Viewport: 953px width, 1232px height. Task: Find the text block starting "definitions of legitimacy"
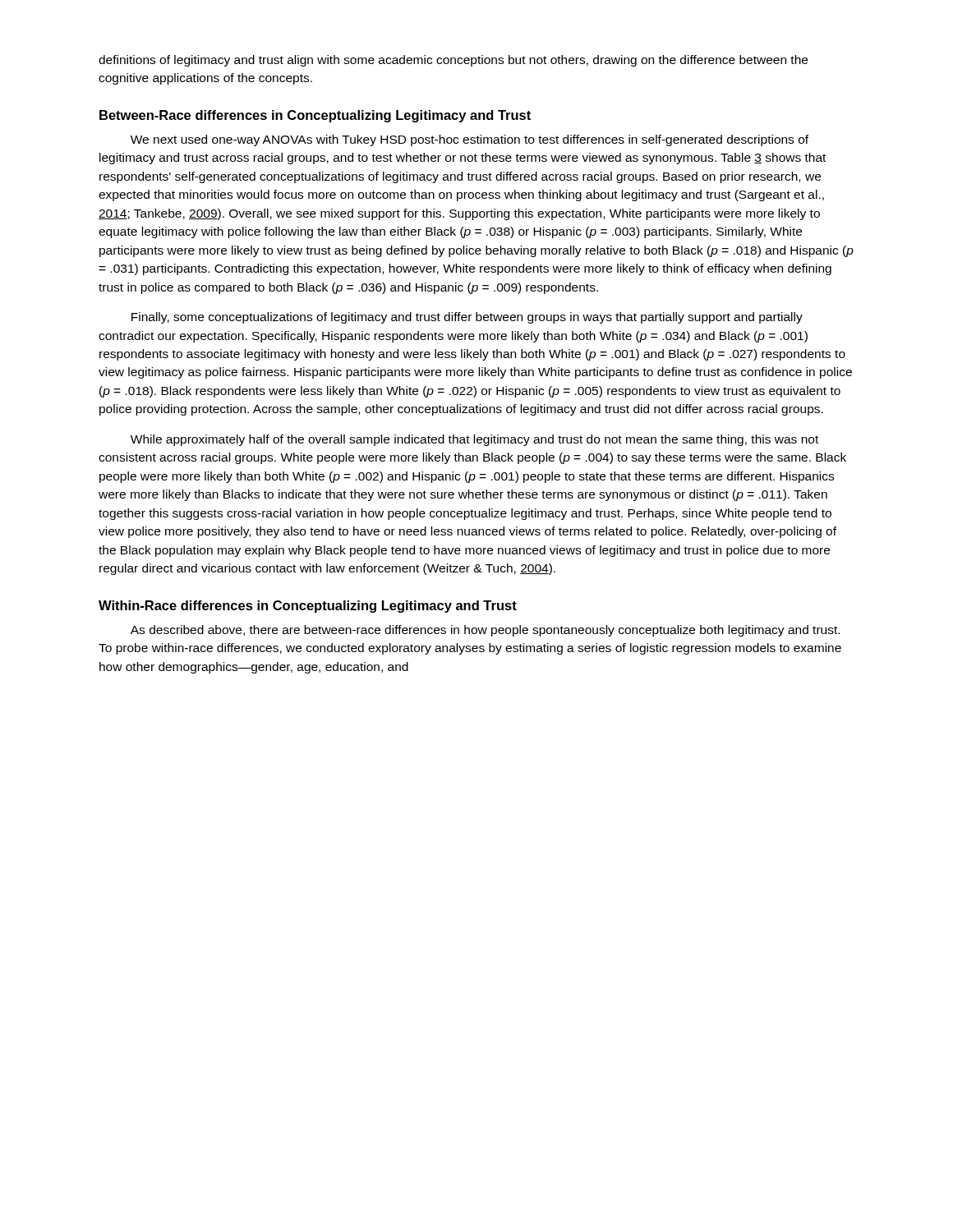[476, 69]
